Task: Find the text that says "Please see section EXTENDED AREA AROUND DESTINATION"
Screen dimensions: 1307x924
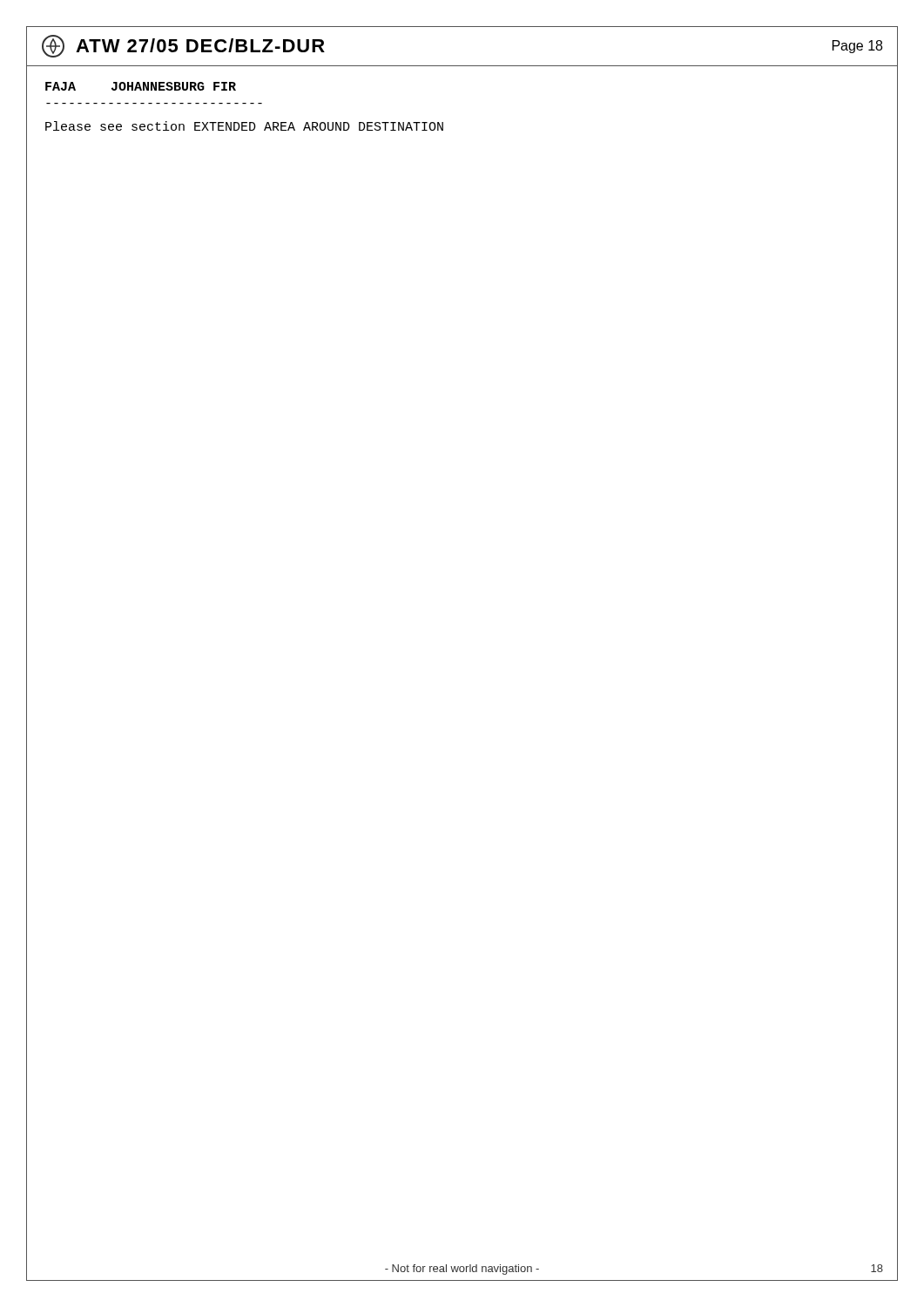Action: click(244, 128)
